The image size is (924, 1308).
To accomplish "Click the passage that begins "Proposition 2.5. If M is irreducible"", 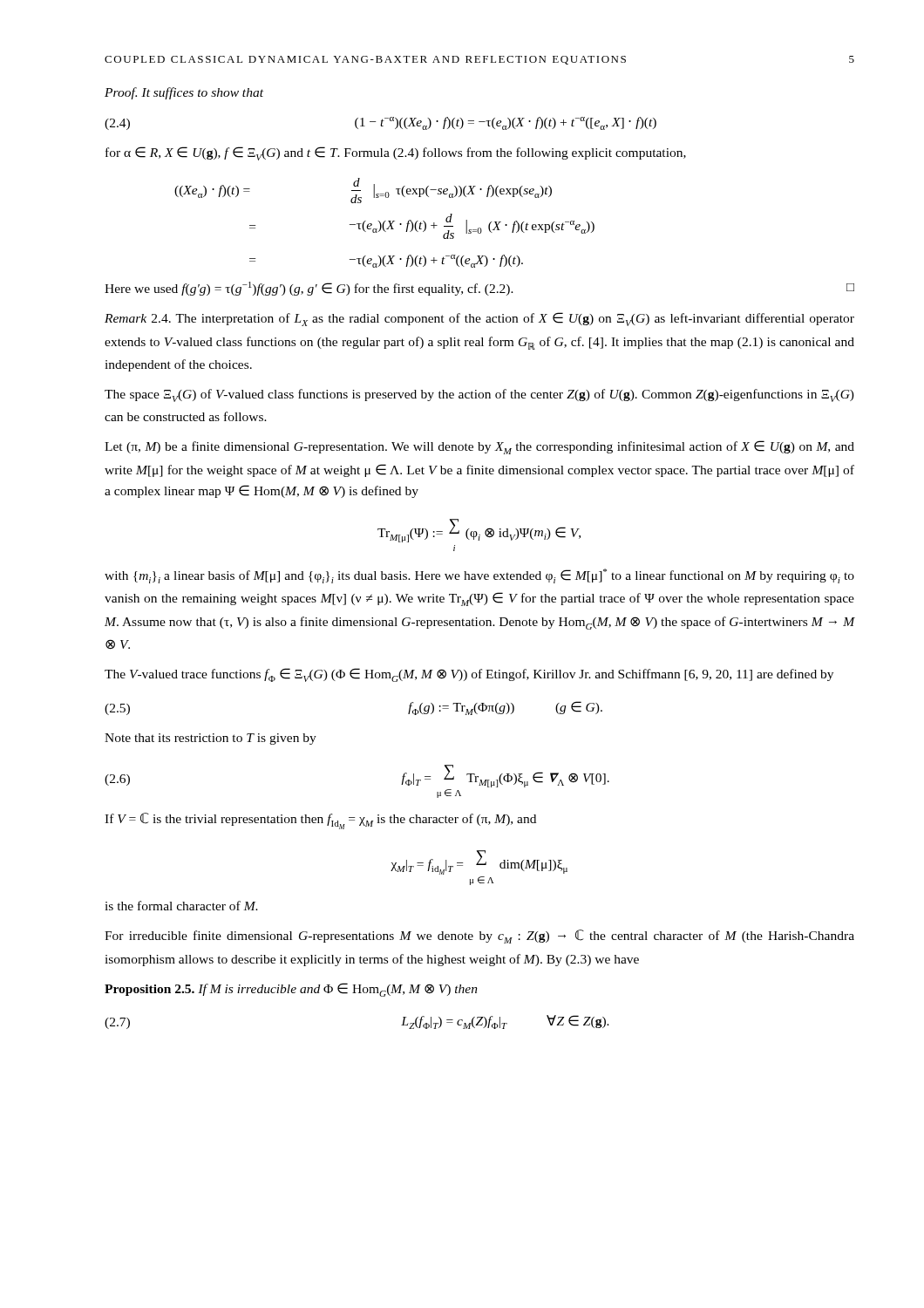I will coord(479,990).
